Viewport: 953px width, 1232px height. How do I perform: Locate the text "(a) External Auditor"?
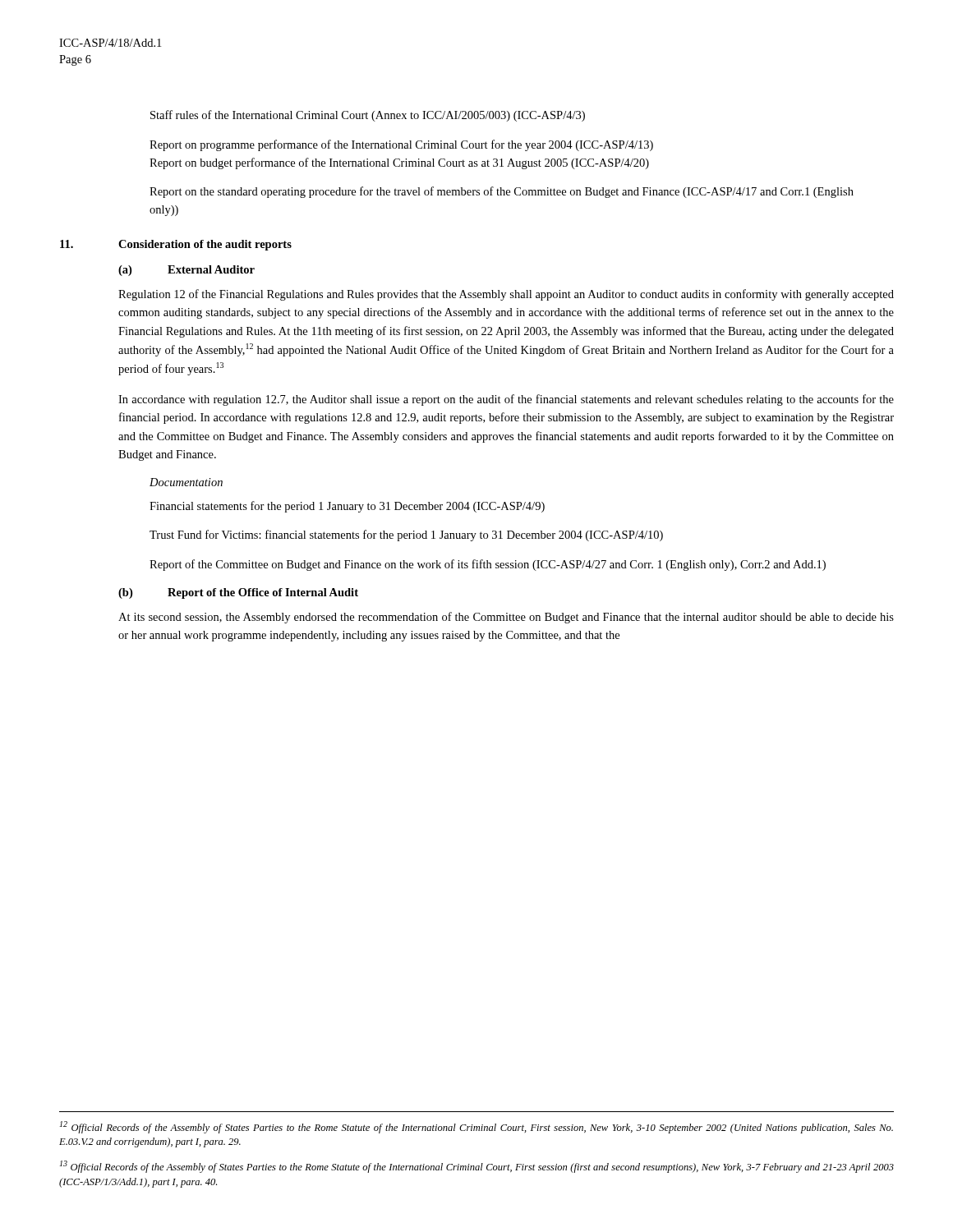click(x=186, y=270)
